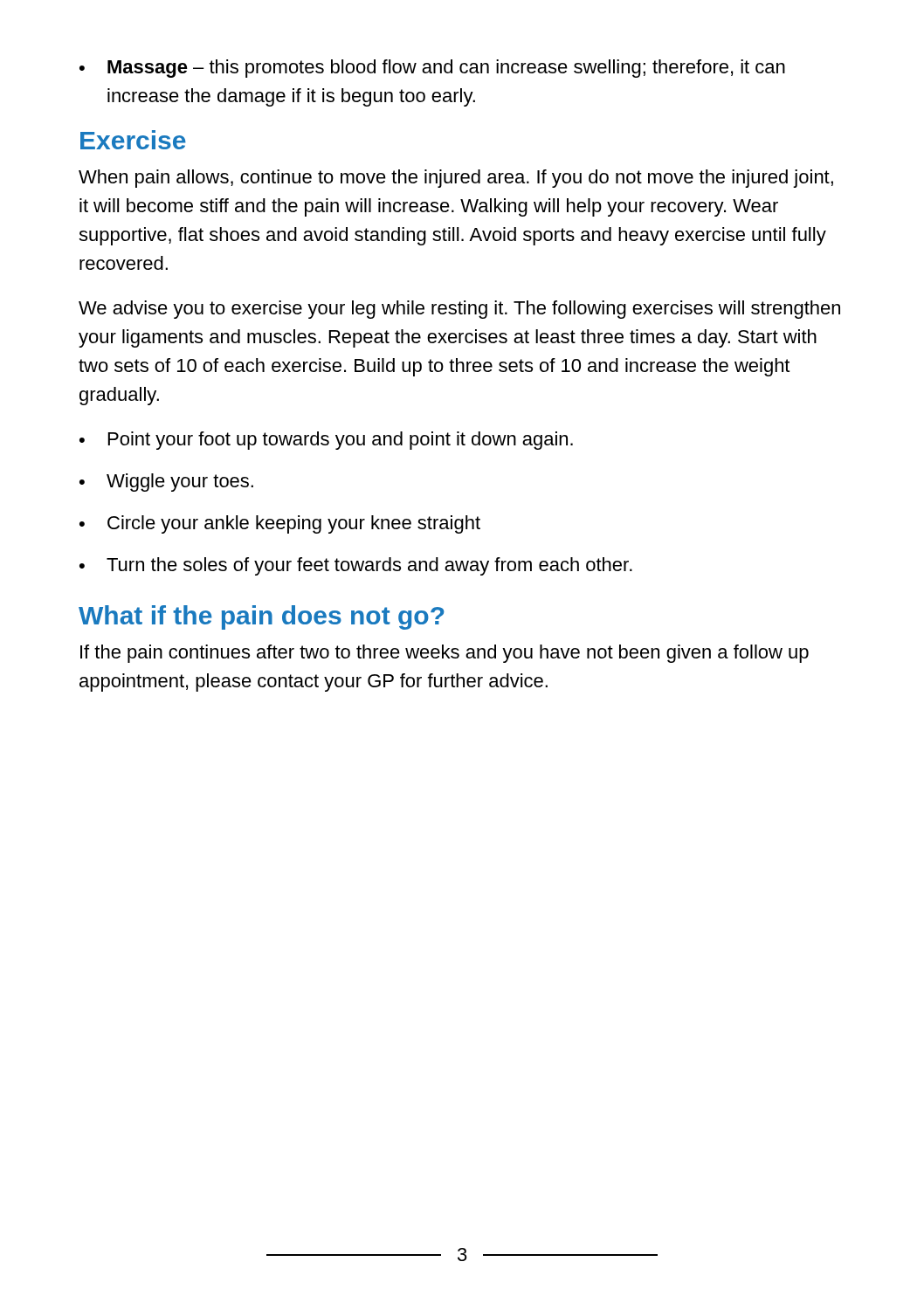Point to the block beginning "• Circle your"
The width and height of the screenshot is (924, 1310).
[462, 523]
